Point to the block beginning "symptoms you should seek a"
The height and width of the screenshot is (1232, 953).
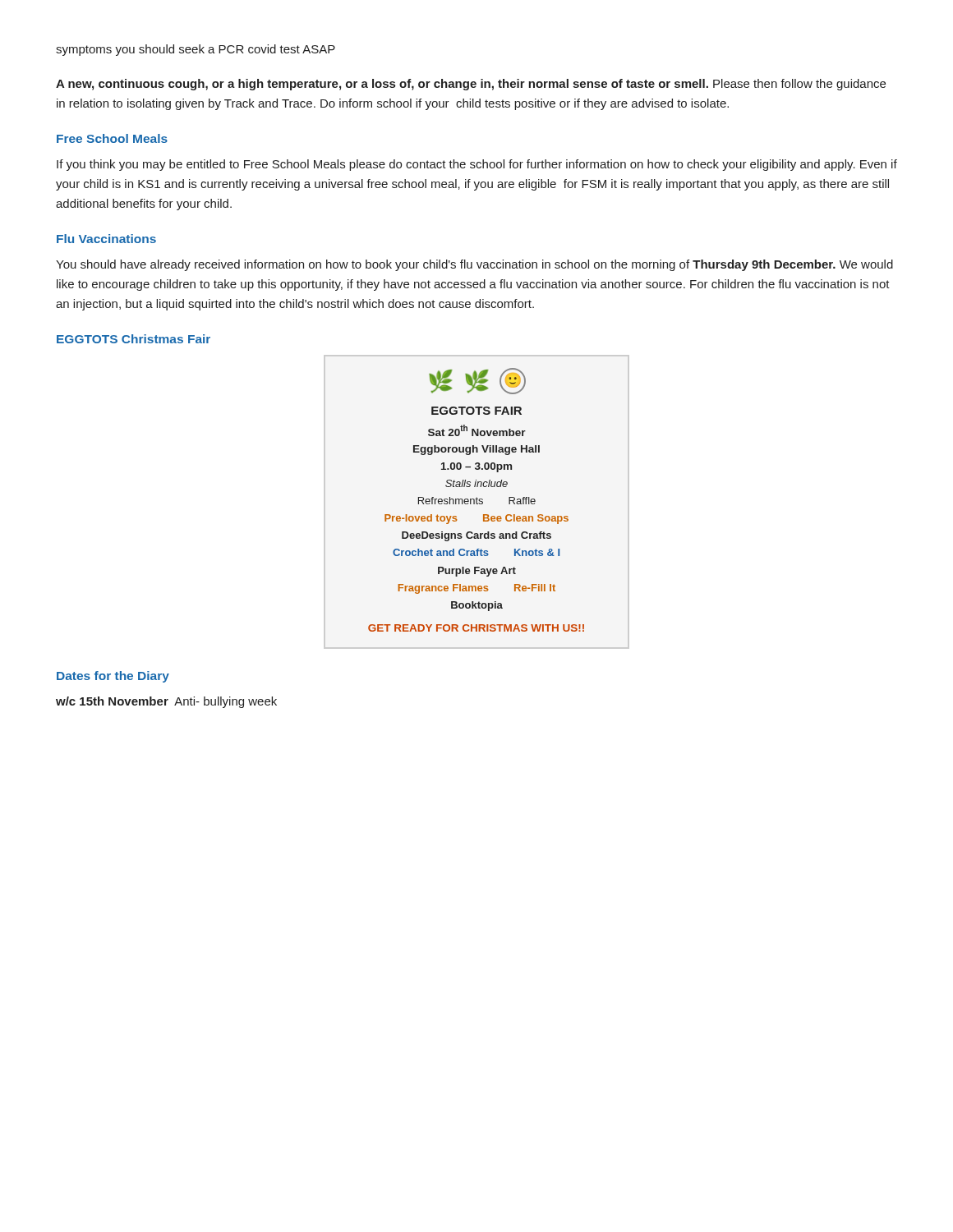[x=196, y=49]
